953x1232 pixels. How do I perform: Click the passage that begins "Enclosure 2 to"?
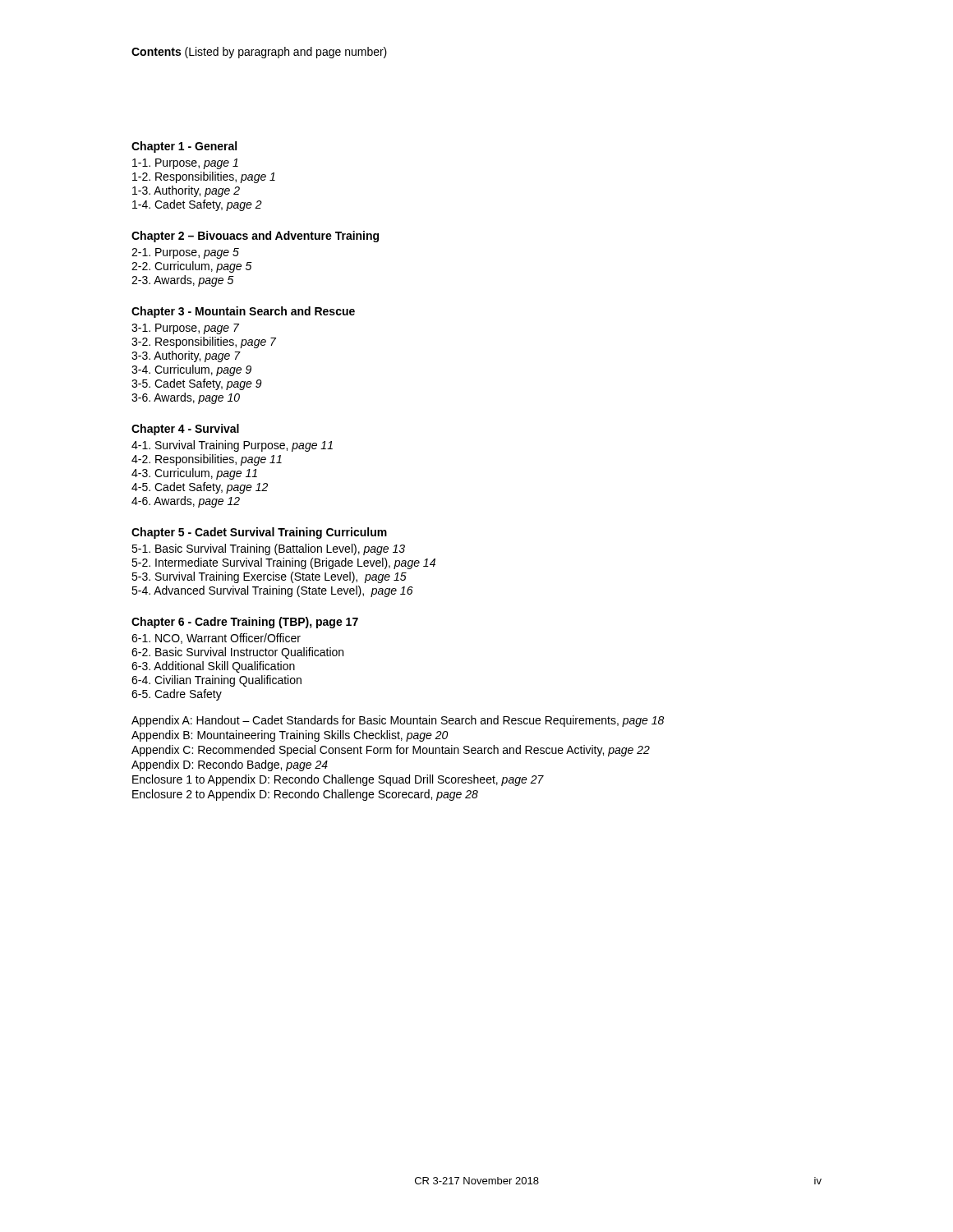point(305,794)
